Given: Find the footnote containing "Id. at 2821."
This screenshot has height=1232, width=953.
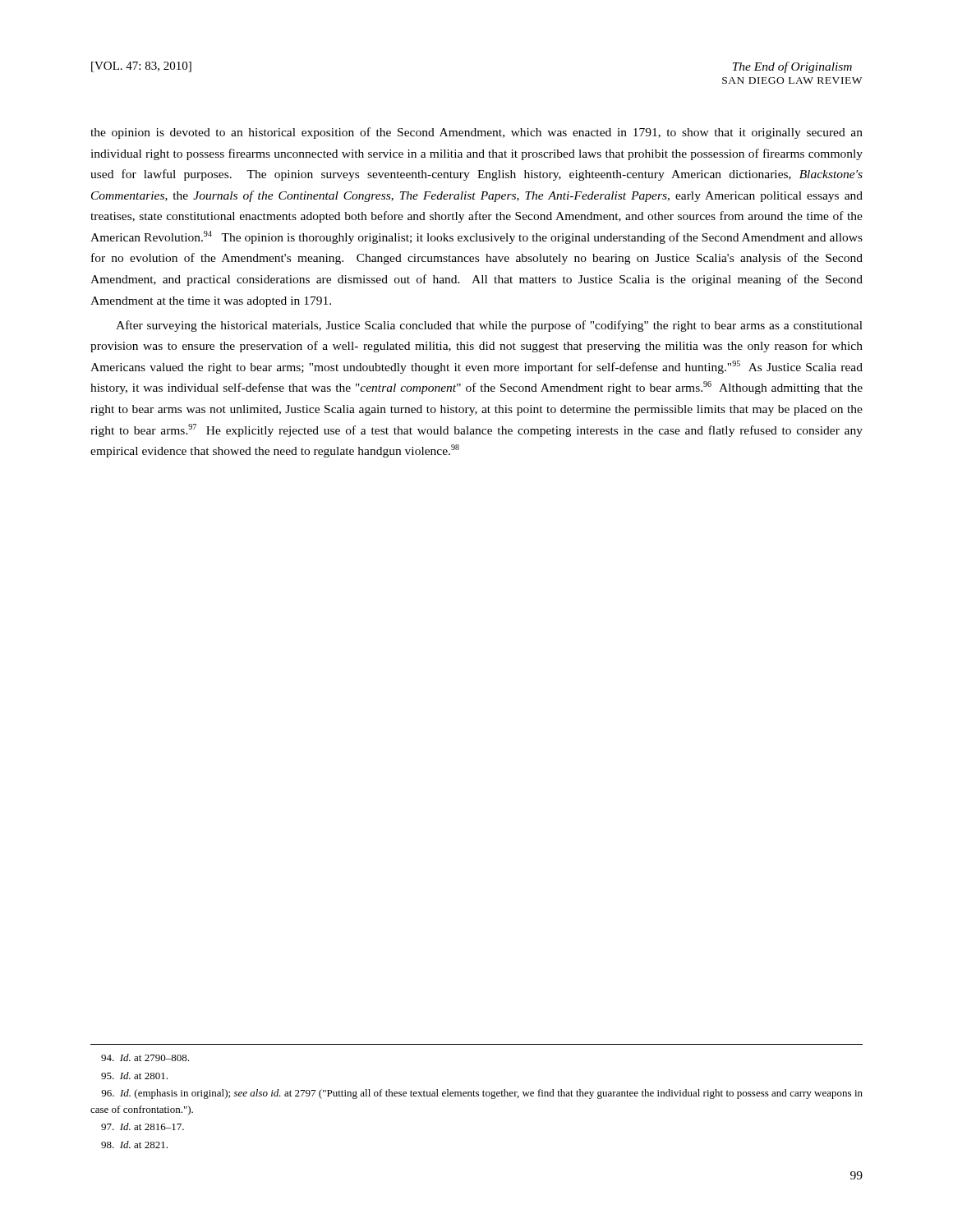Looking at the screenshot, I should 129,1144.
